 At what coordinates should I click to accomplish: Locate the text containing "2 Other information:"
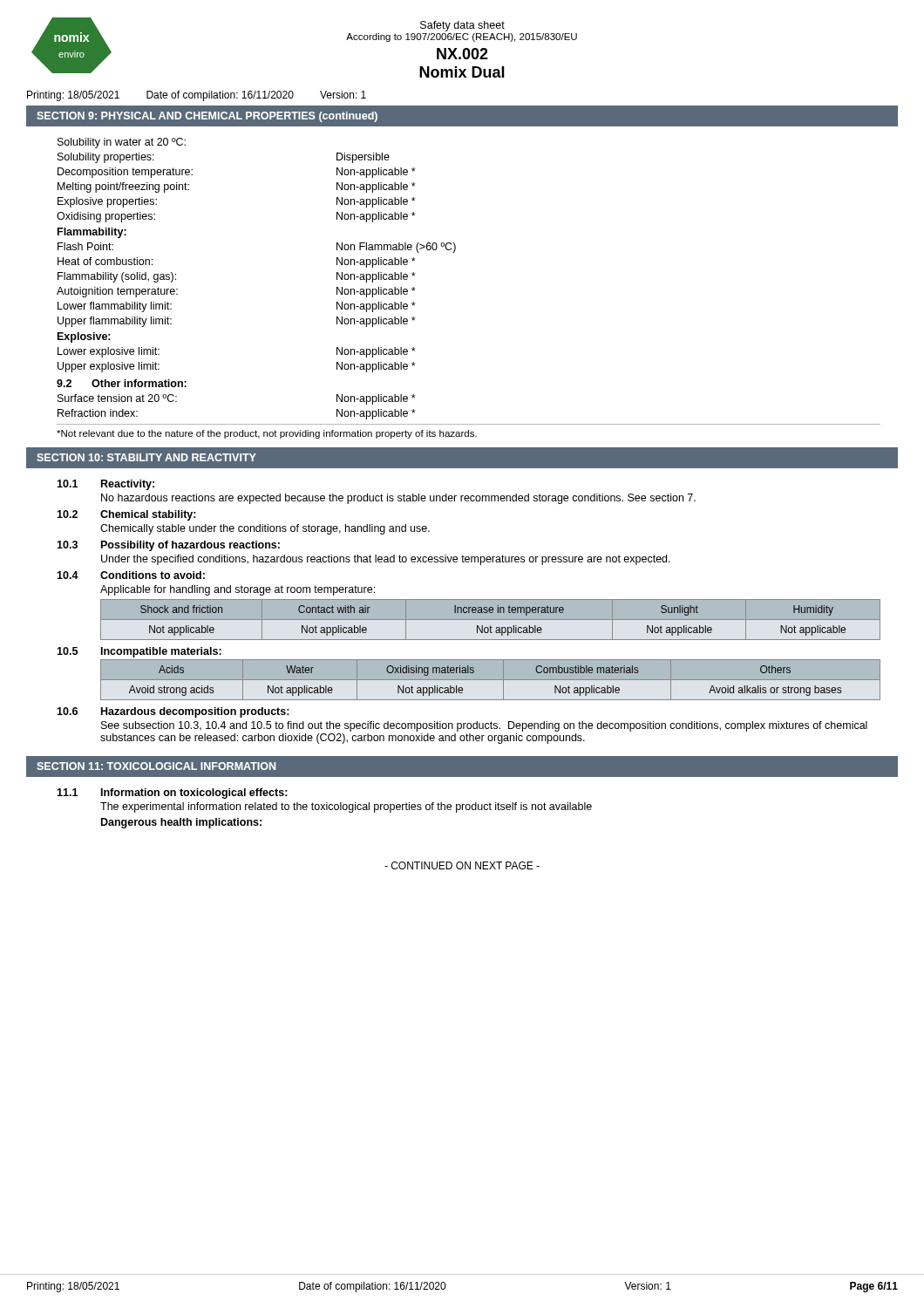[122, 384]
